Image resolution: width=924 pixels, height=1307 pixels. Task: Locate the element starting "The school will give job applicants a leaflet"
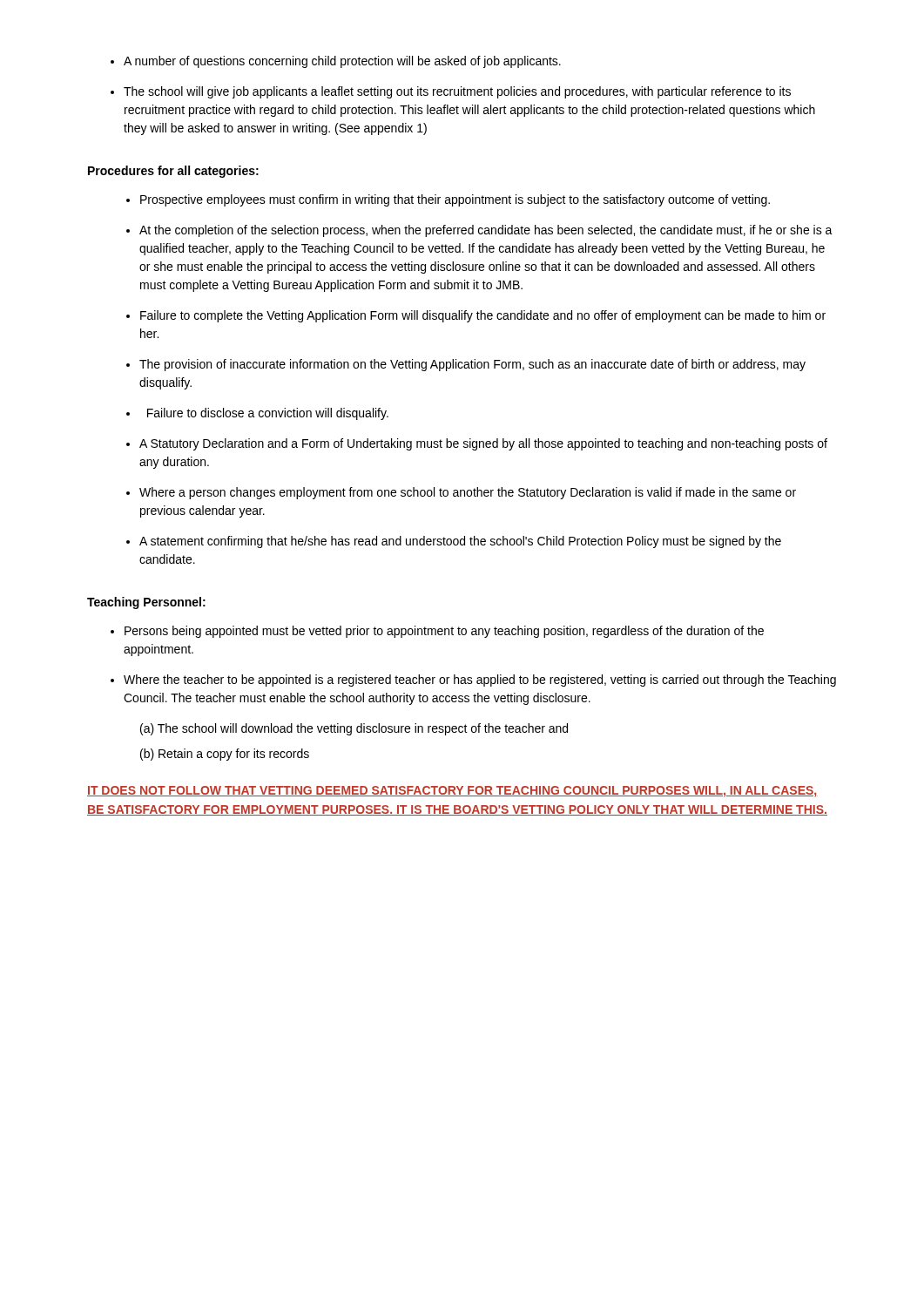[x=469, y=110]
